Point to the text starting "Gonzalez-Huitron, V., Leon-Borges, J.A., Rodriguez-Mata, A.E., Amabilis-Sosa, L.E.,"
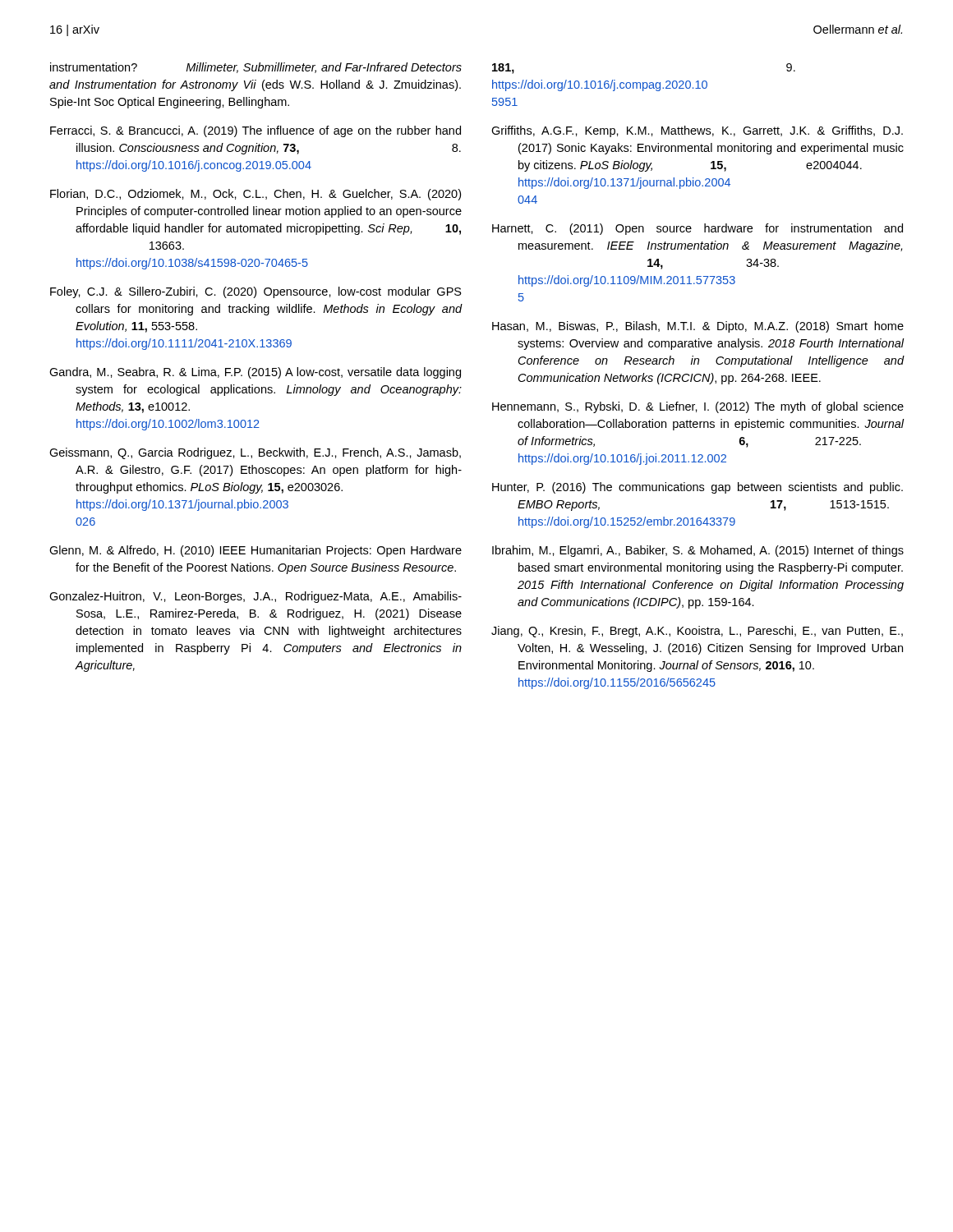The width and height of the screenshot is (953, 1232). [255, 631]
